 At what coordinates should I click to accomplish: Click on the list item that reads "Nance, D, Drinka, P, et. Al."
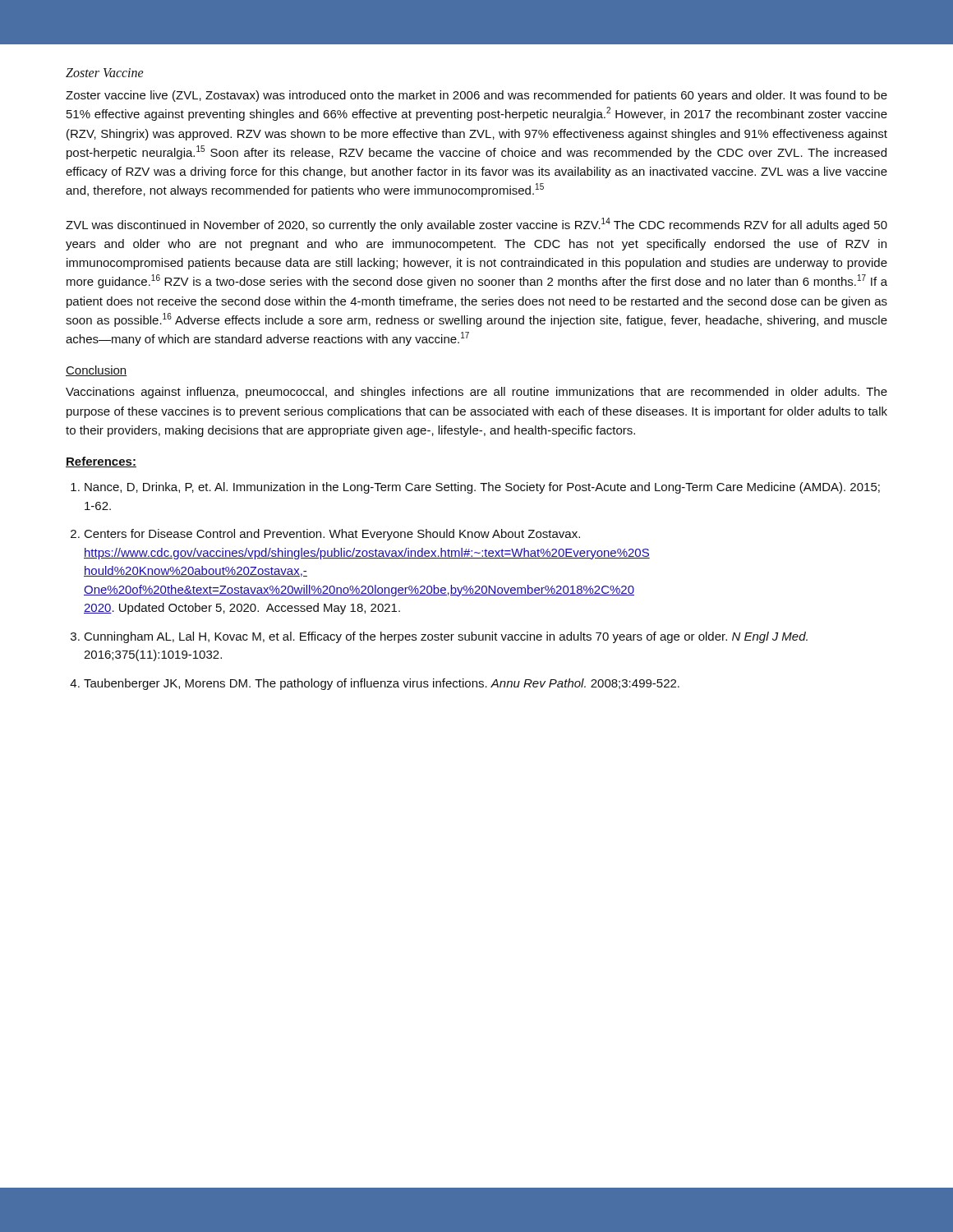482,496
